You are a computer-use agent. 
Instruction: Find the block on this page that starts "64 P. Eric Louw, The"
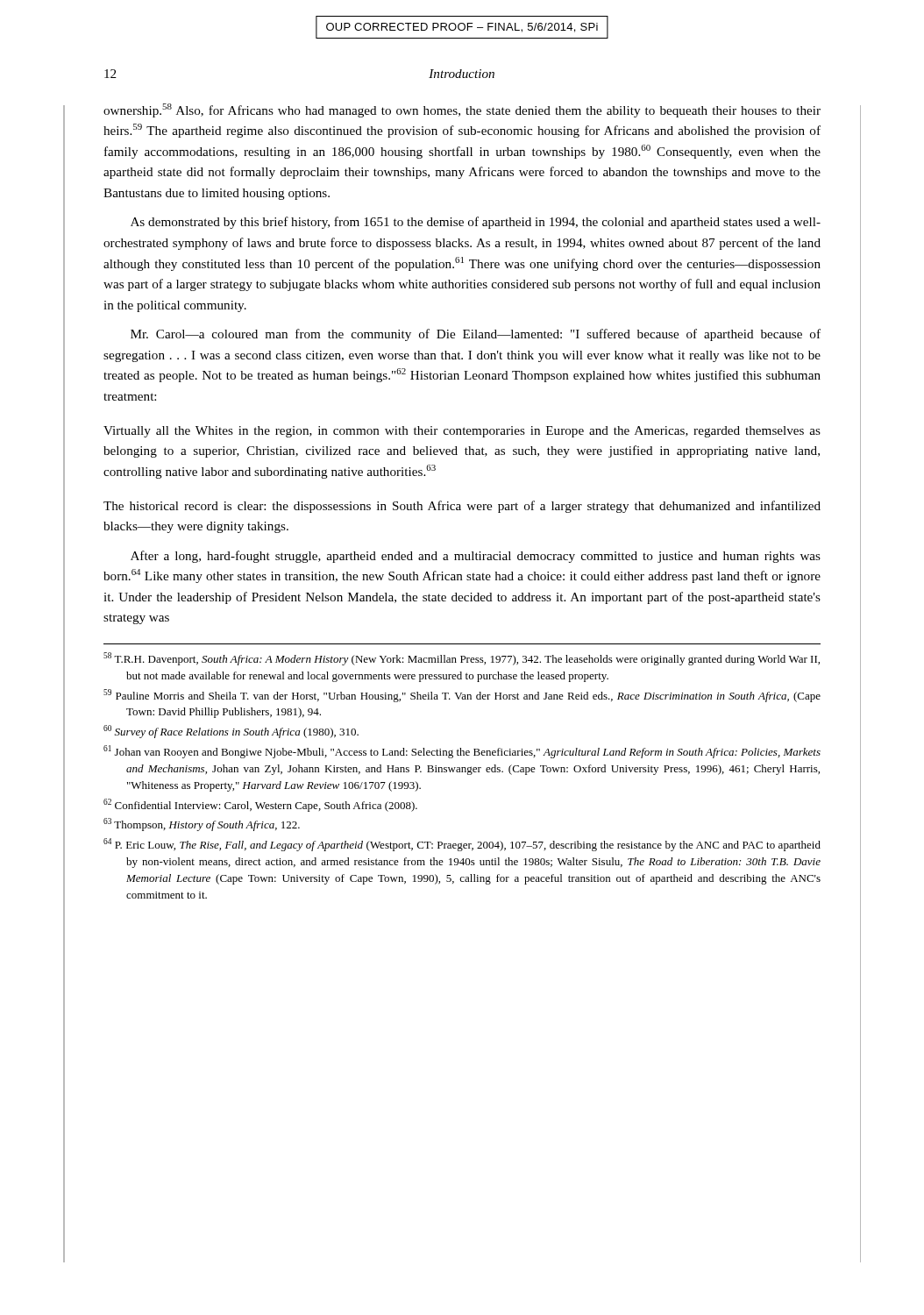point(462,869)
